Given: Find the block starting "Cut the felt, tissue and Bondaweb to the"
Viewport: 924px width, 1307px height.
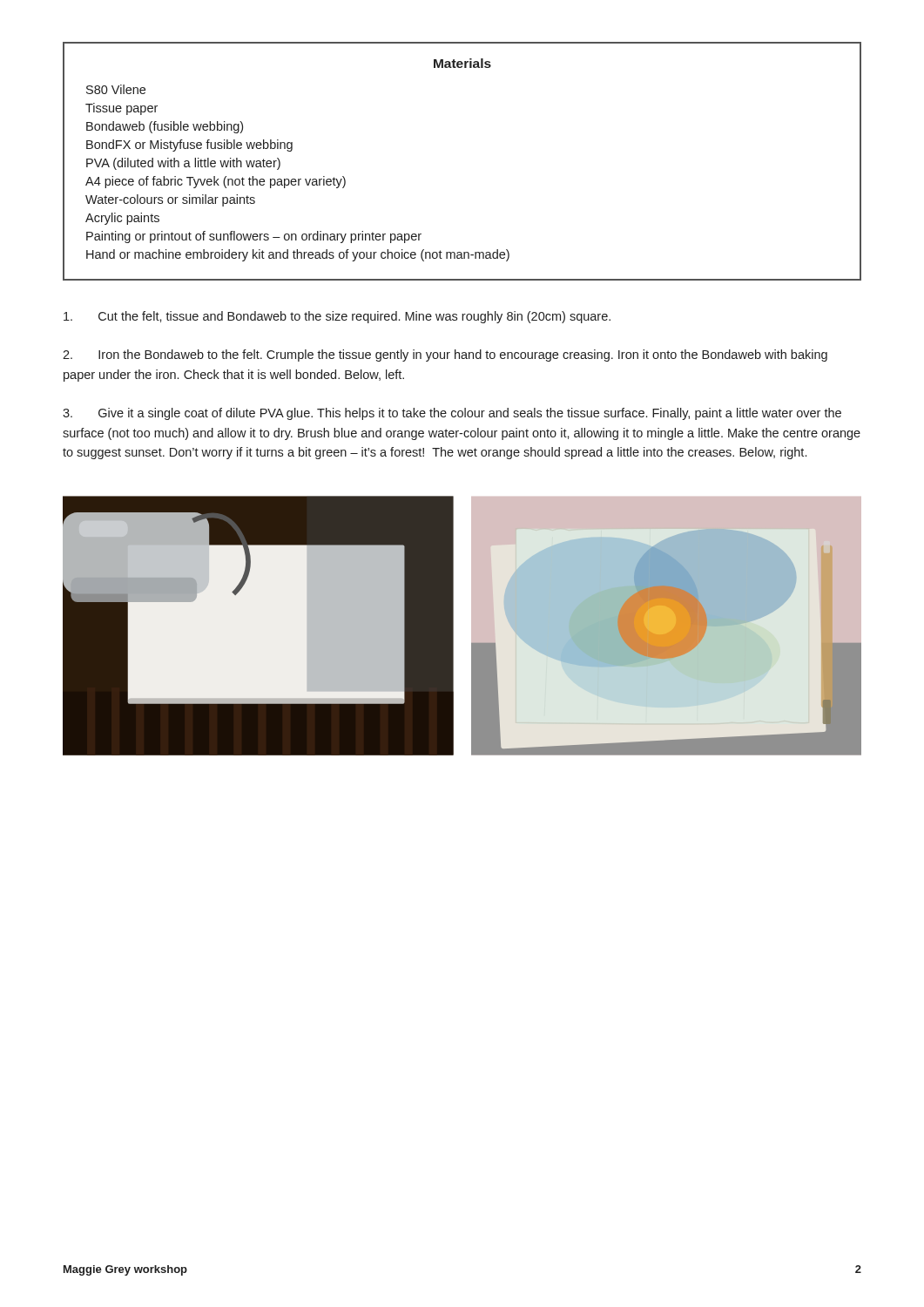Looking at the screenshot, I should pyautogui.click(x=462, y=316).
